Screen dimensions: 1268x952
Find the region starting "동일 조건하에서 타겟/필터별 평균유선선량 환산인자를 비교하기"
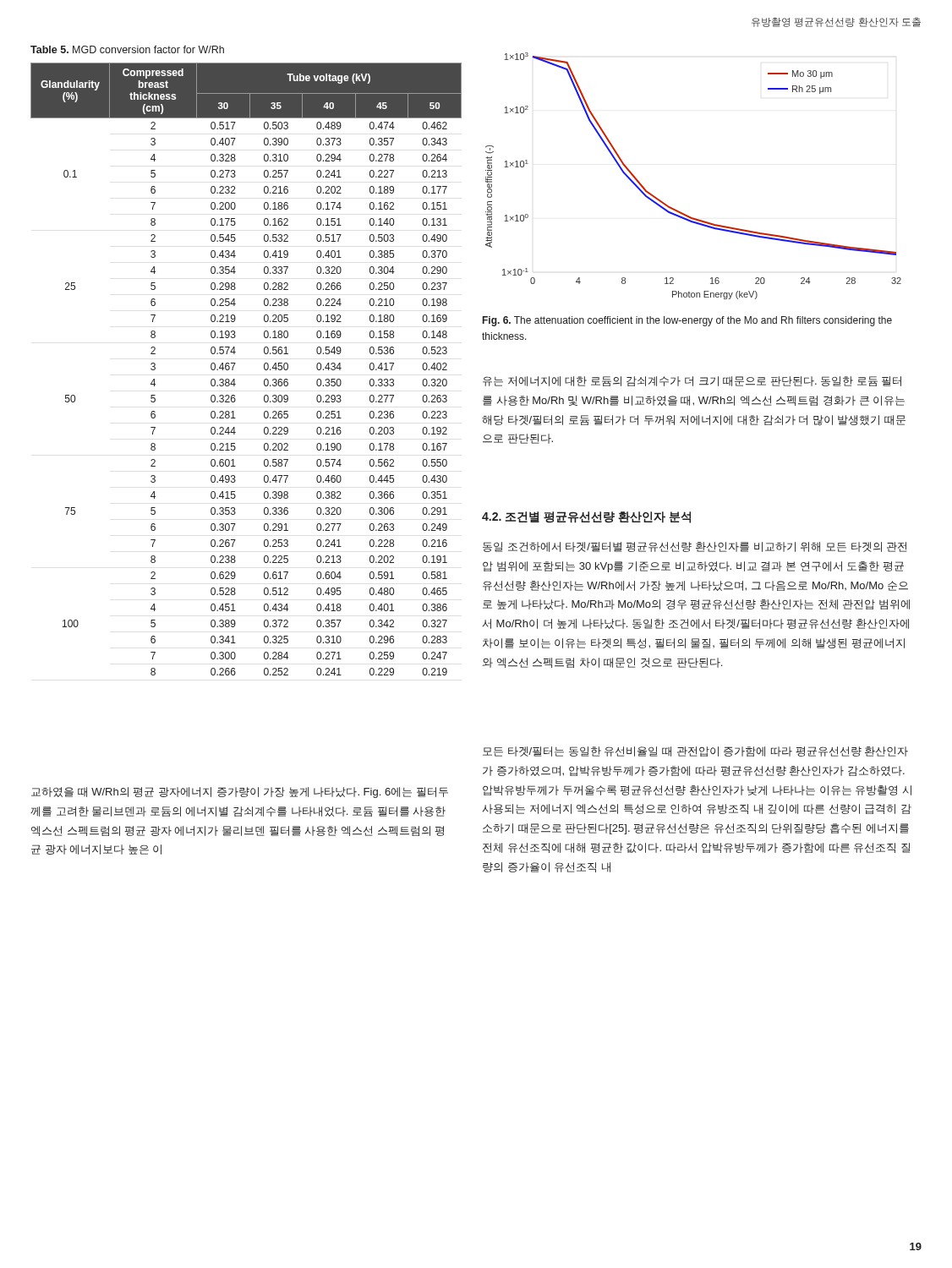pos(697,604)
